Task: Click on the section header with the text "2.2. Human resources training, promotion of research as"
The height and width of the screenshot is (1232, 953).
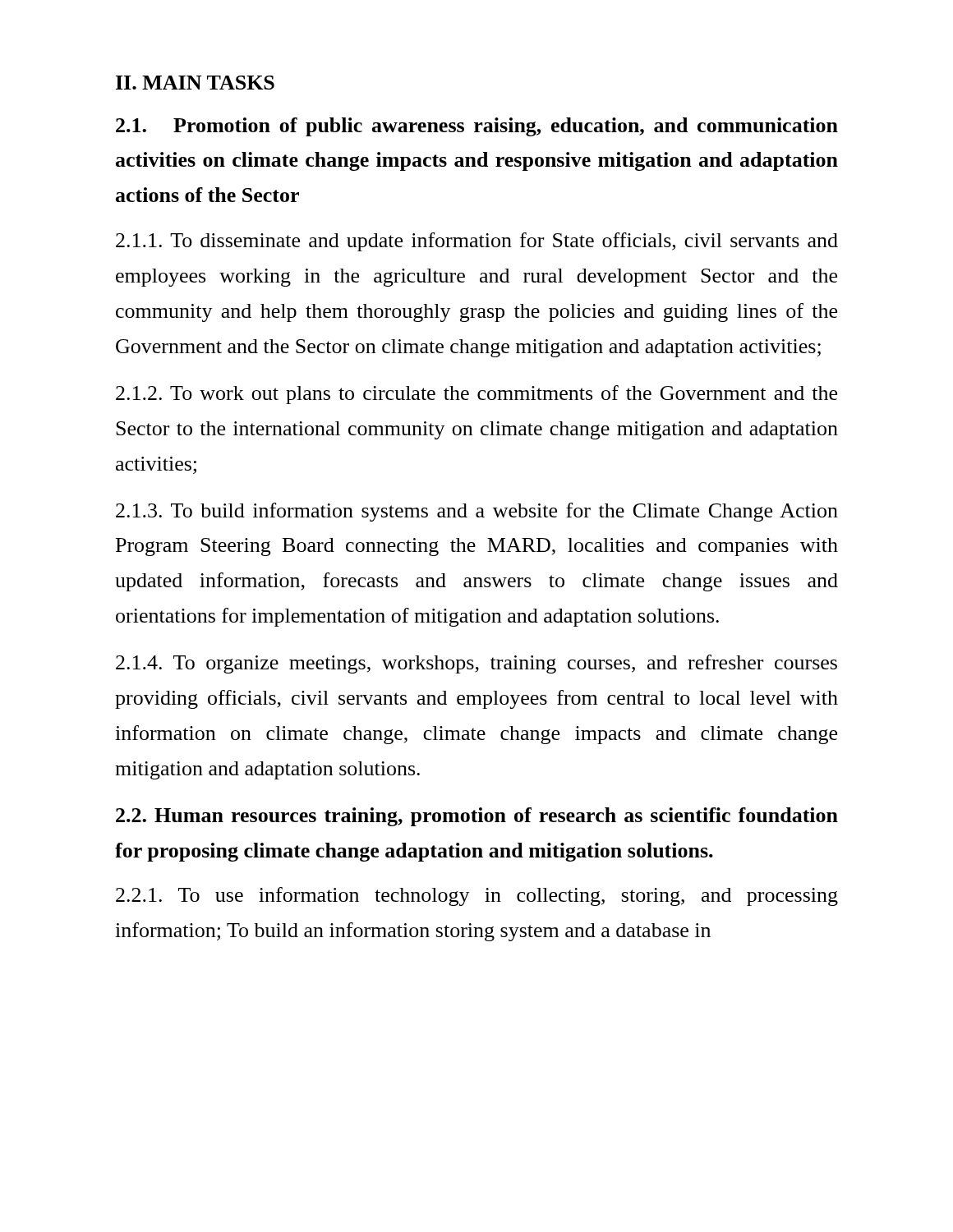Action: coord(476,833)
